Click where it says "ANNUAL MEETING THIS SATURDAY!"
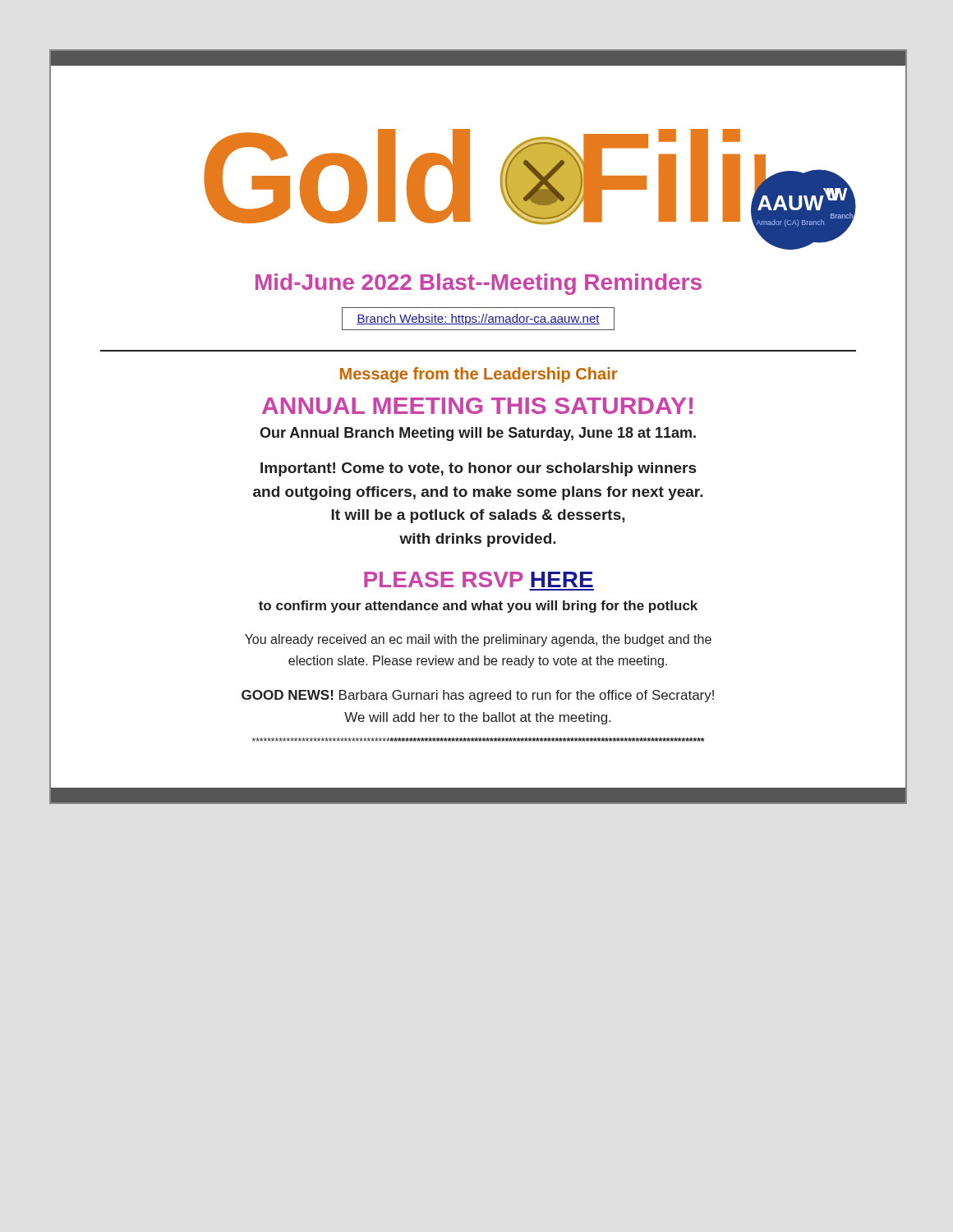The height and width of the screenshot is (1232, 953). [478, 405]
